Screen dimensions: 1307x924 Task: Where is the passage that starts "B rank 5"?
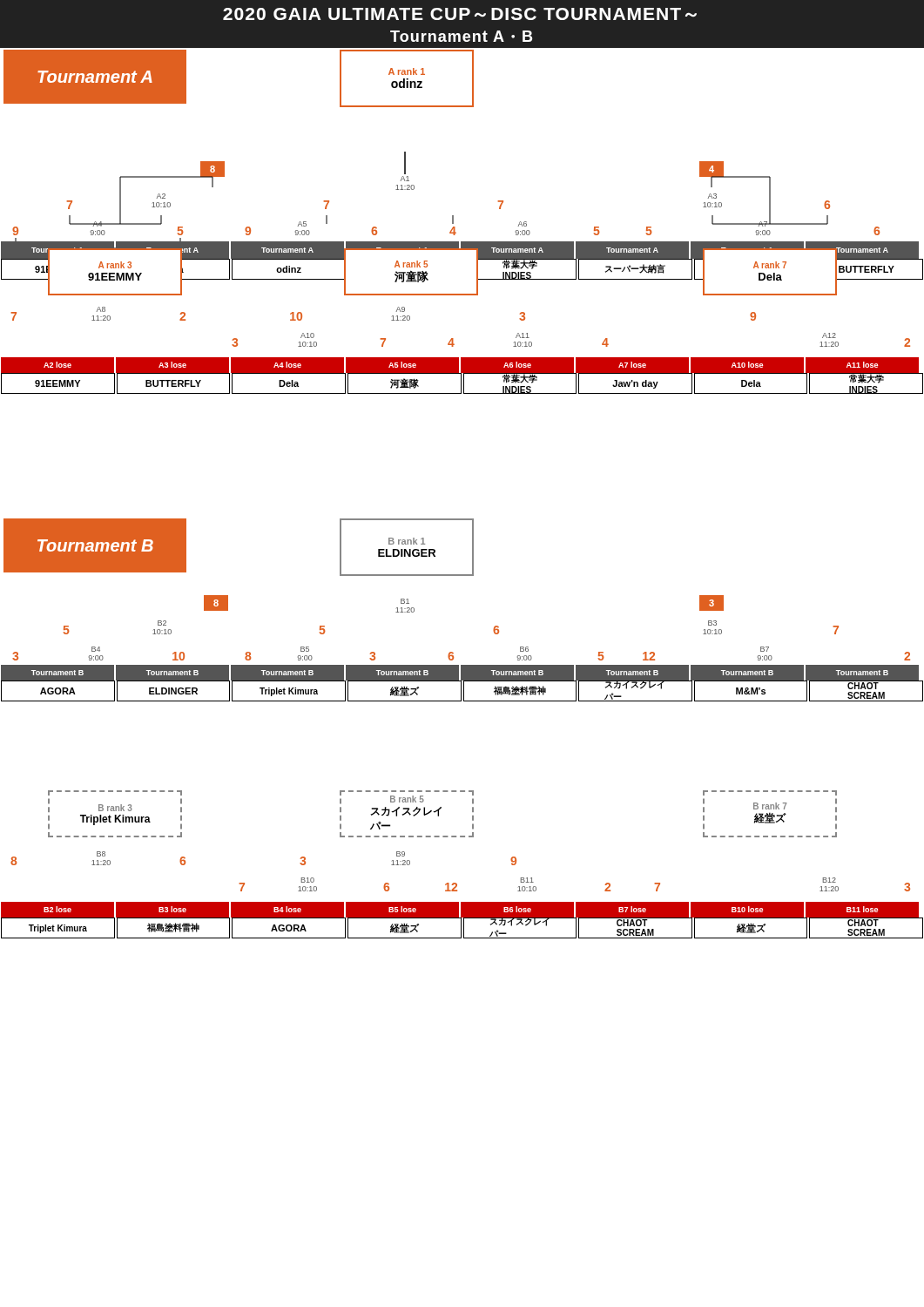click(x=407, y=814)
